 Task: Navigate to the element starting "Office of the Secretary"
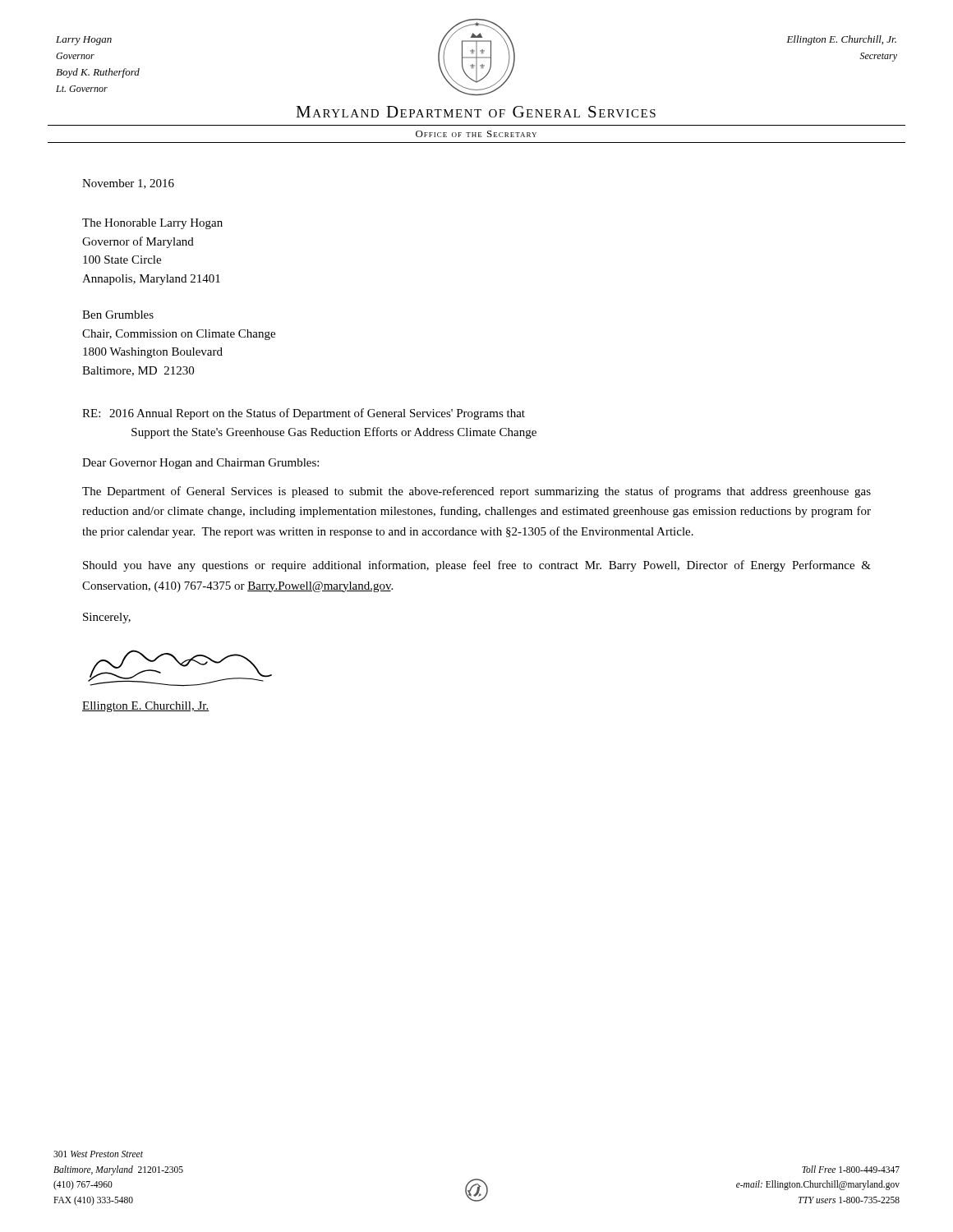click(476, 133)
